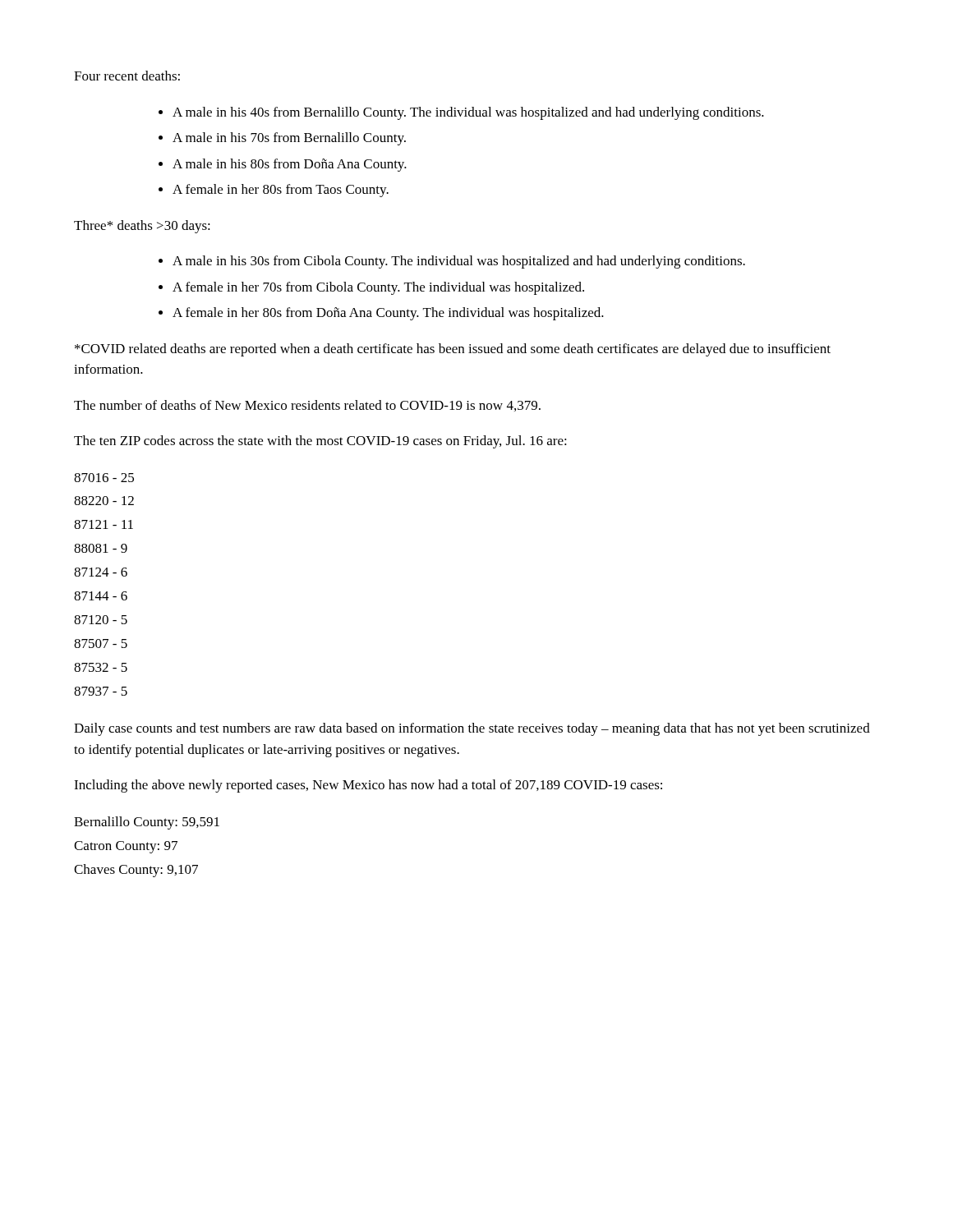This screenshot has width=953, height=1232.
Task: Locate the text starting "A male in his 40s from"
Action: click(x=468, y=112)
